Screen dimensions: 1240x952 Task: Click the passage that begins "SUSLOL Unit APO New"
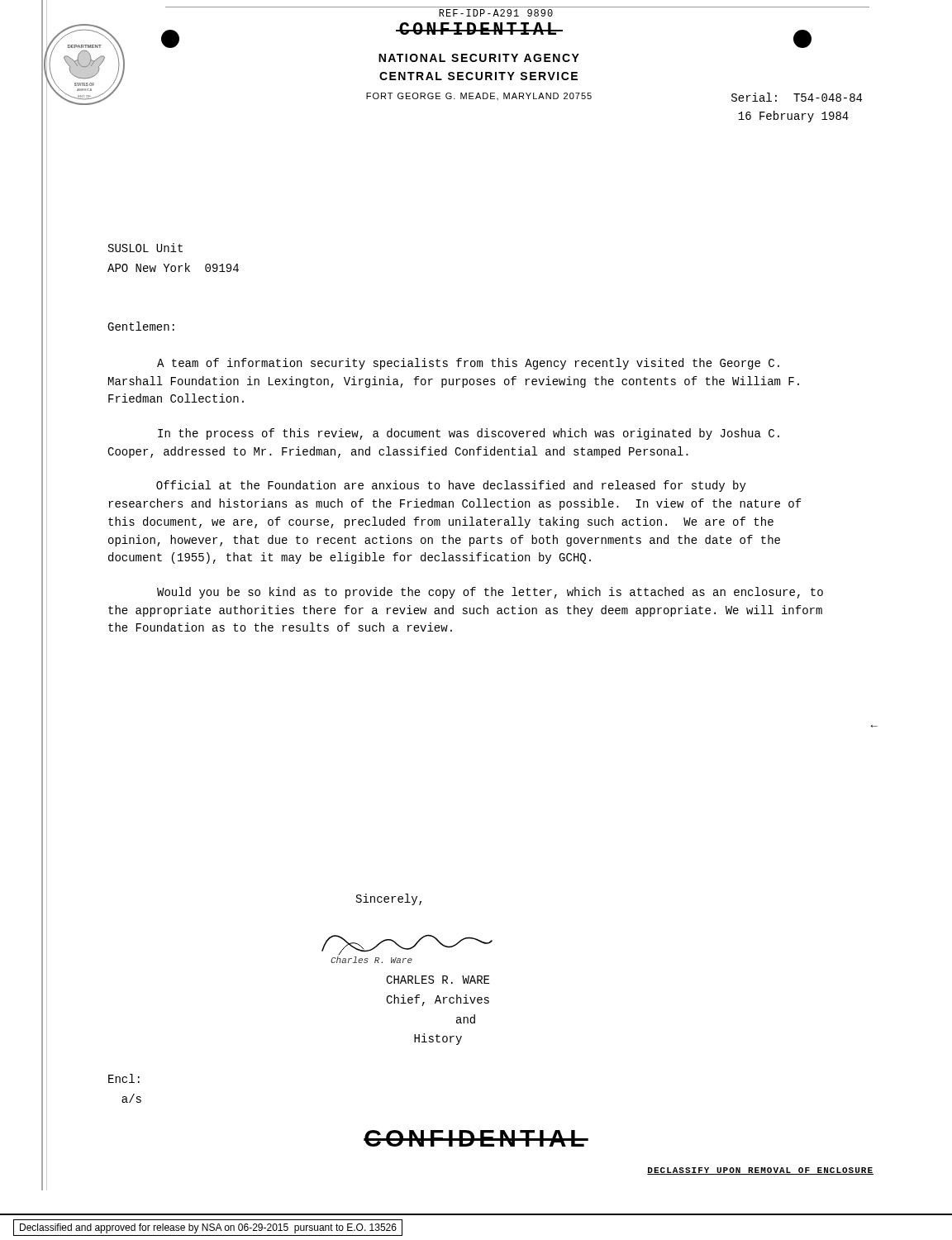coord(173,259)
